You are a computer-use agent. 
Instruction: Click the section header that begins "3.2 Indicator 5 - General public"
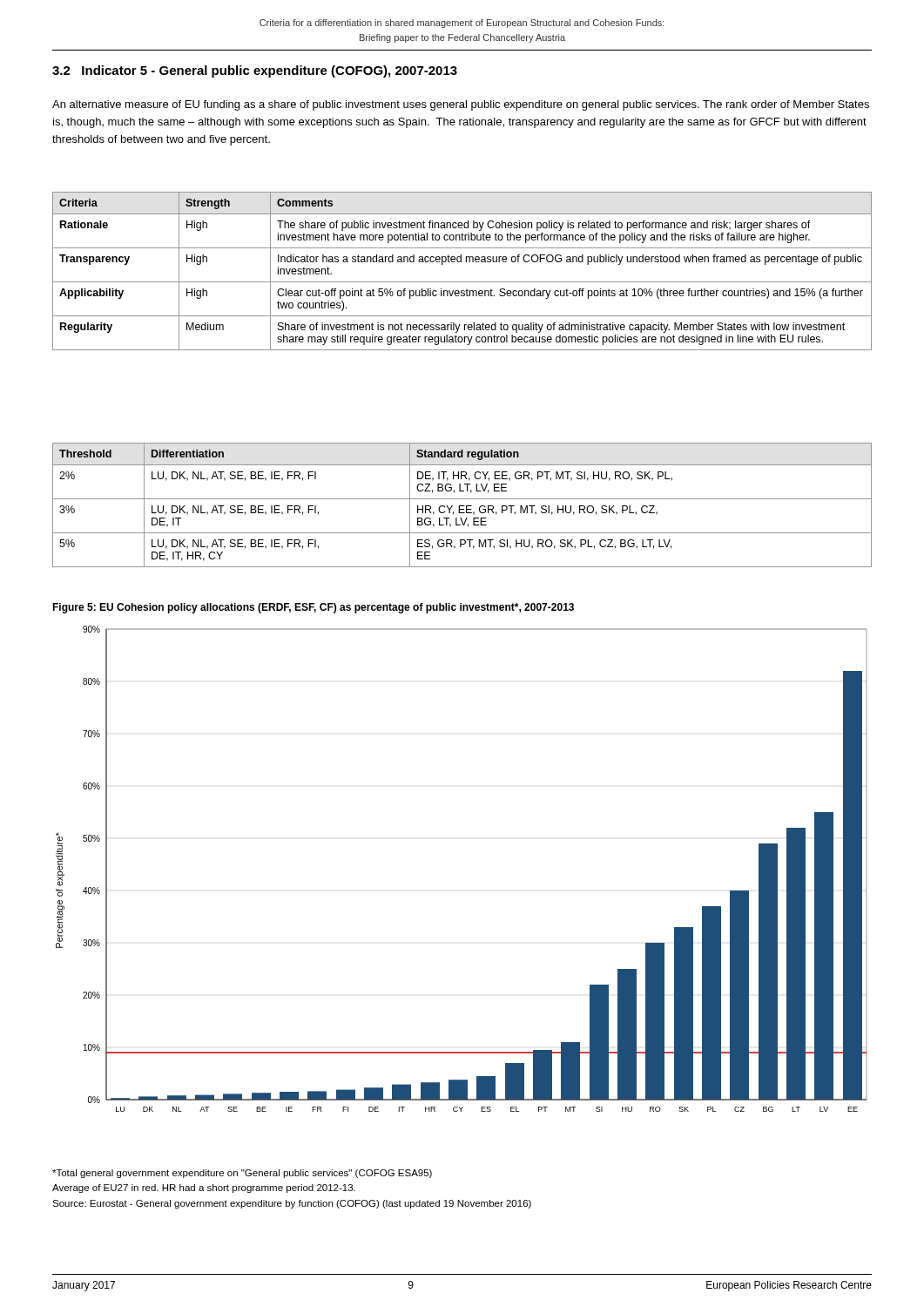coord(255,70)
